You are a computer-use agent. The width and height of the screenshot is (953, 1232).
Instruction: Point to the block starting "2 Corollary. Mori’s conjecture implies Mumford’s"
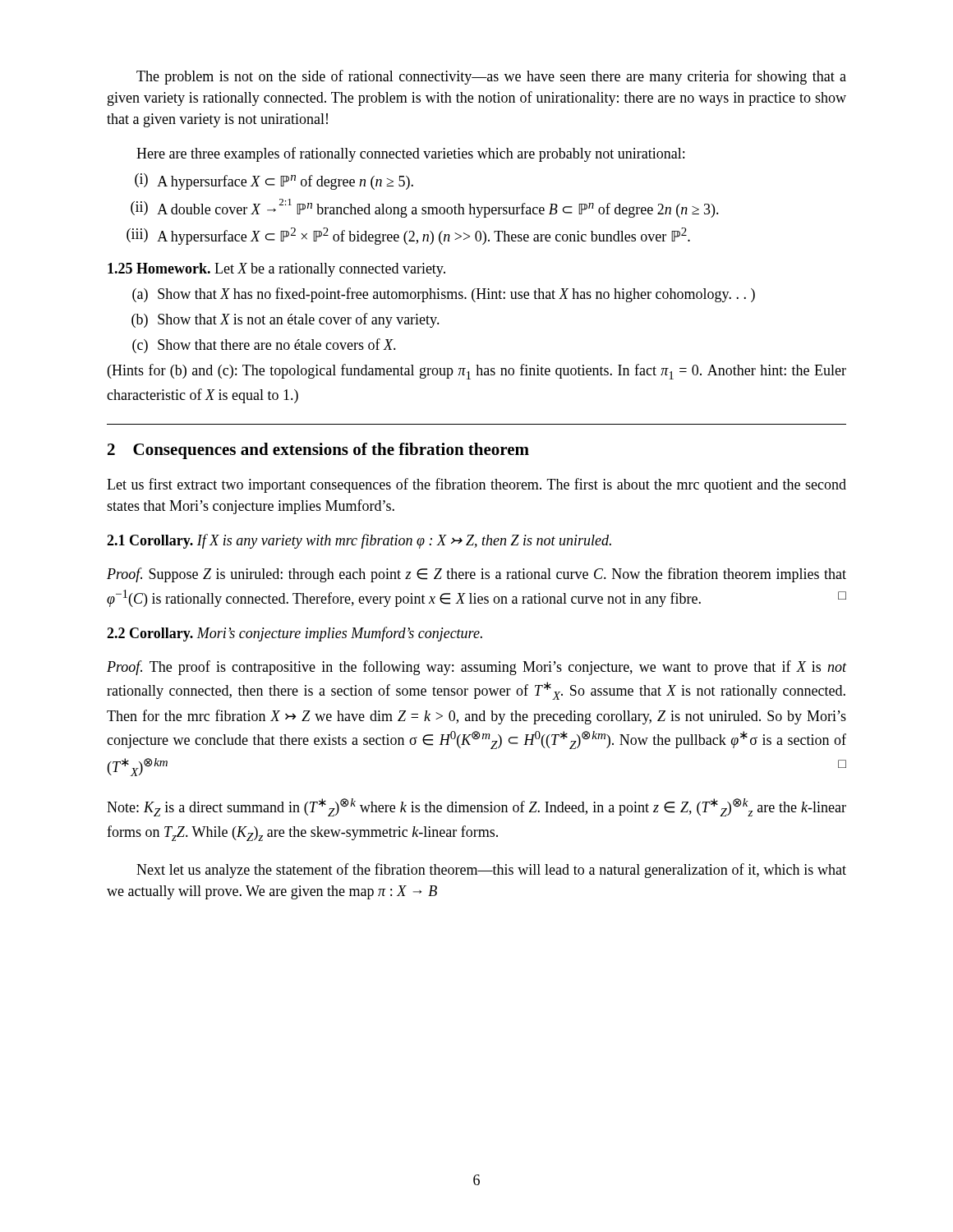point(476,633)
